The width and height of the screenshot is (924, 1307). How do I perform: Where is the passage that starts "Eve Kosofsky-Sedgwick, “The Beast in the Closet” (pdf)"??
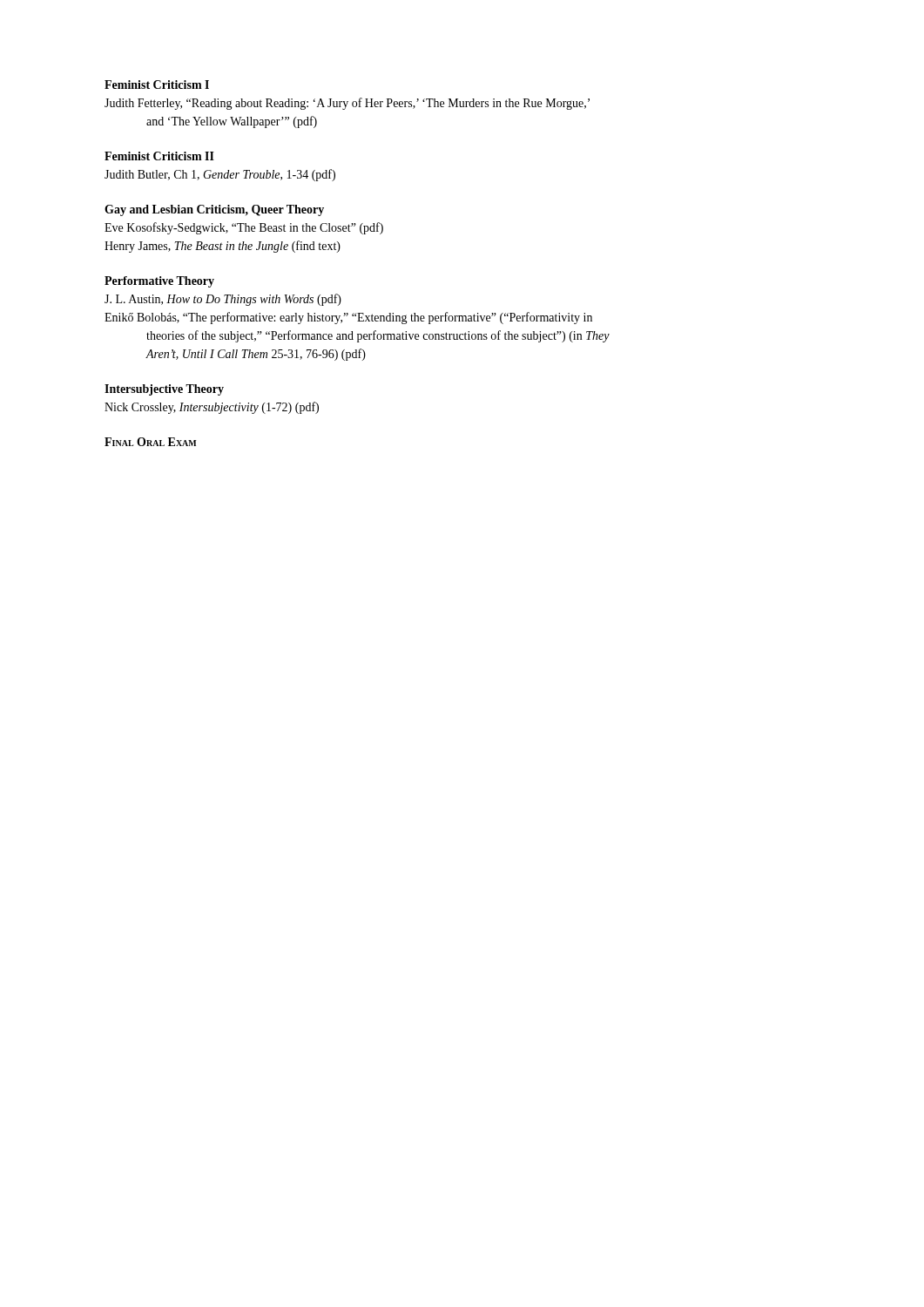(244, 237)
